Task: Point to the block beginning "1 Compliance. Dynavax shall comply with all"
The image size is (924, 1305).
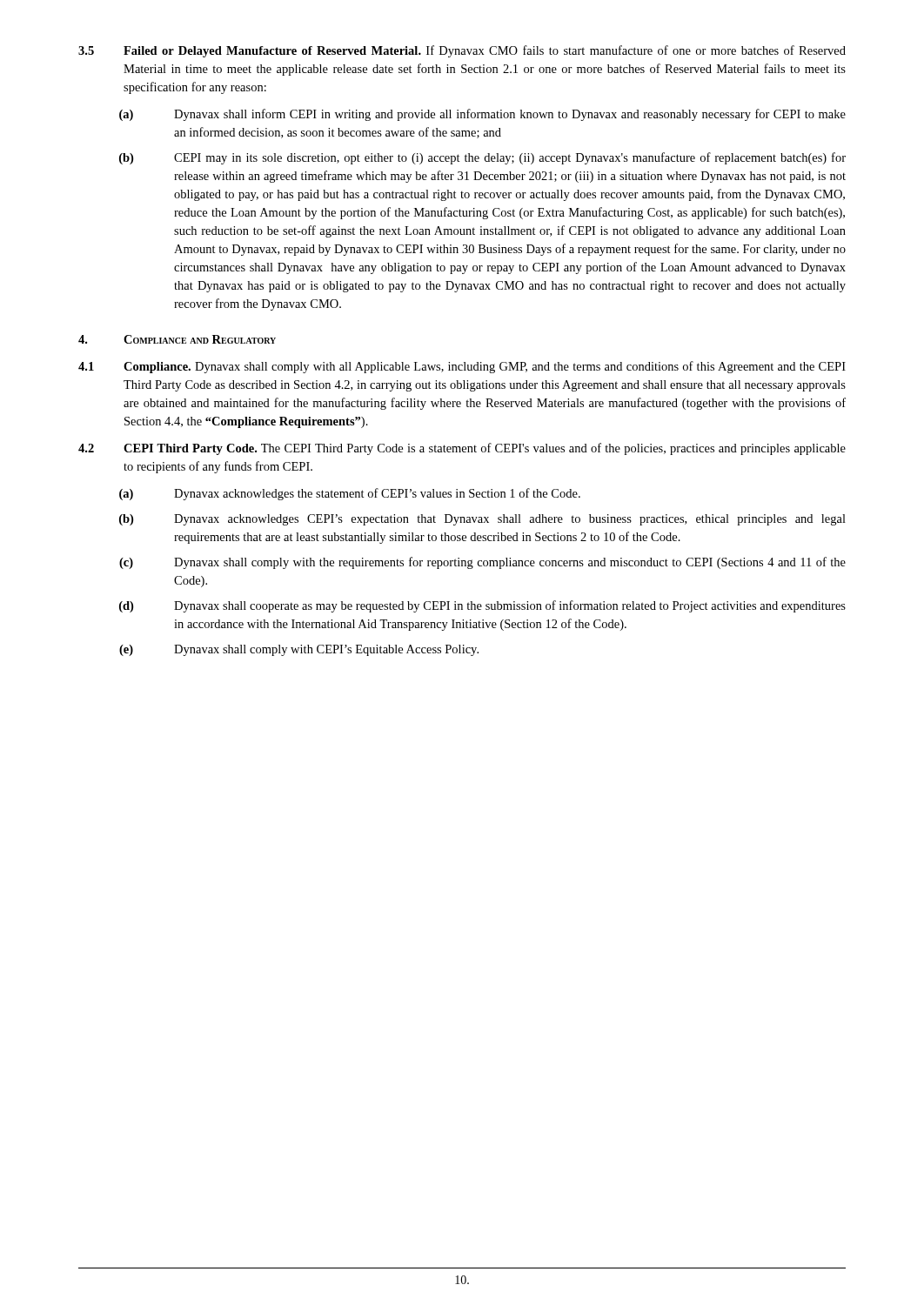Action: pos(462,394)
